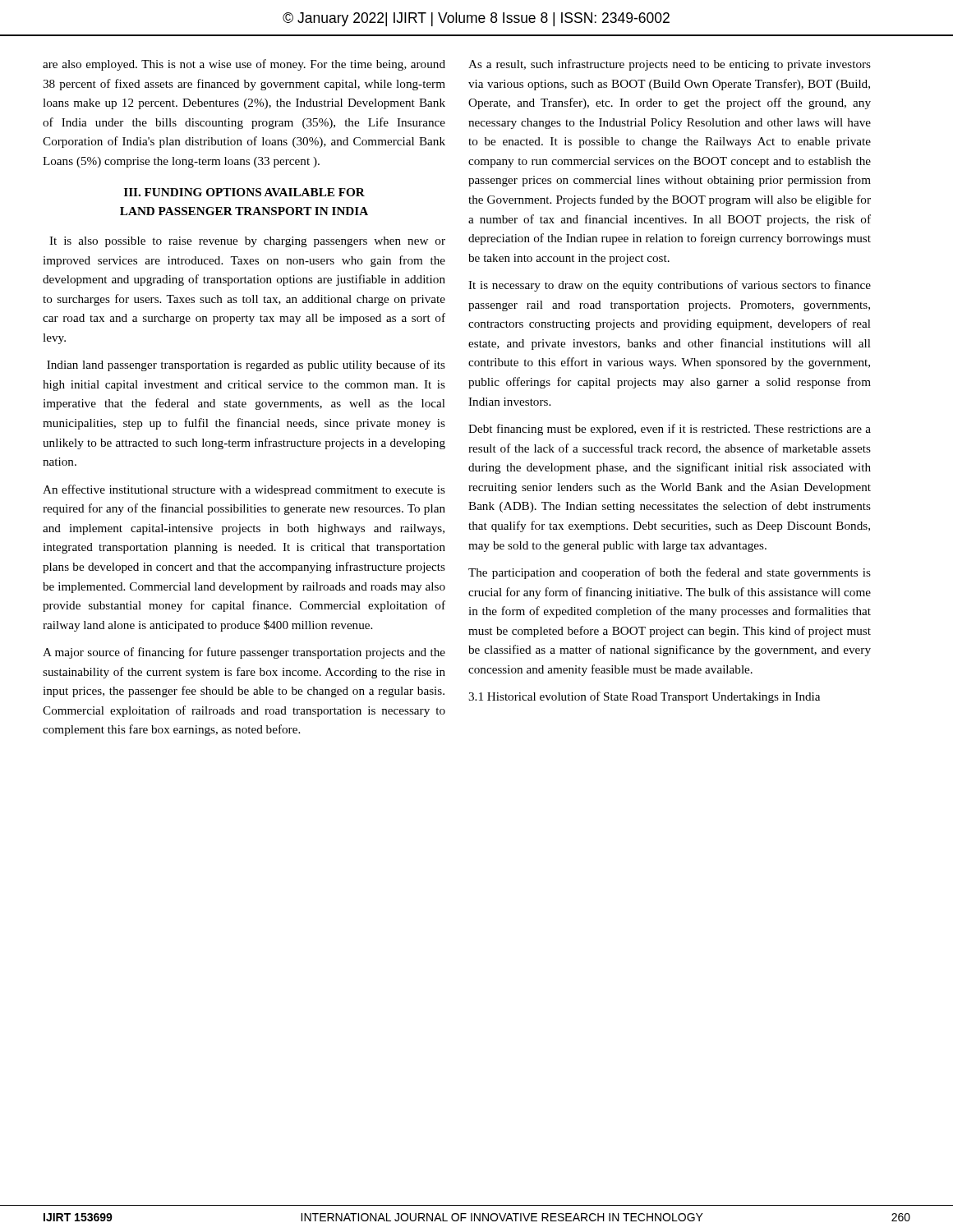
Task: Find the text block with the text "Indian land passenger transportation"
Action: click(x=244, y=413)
